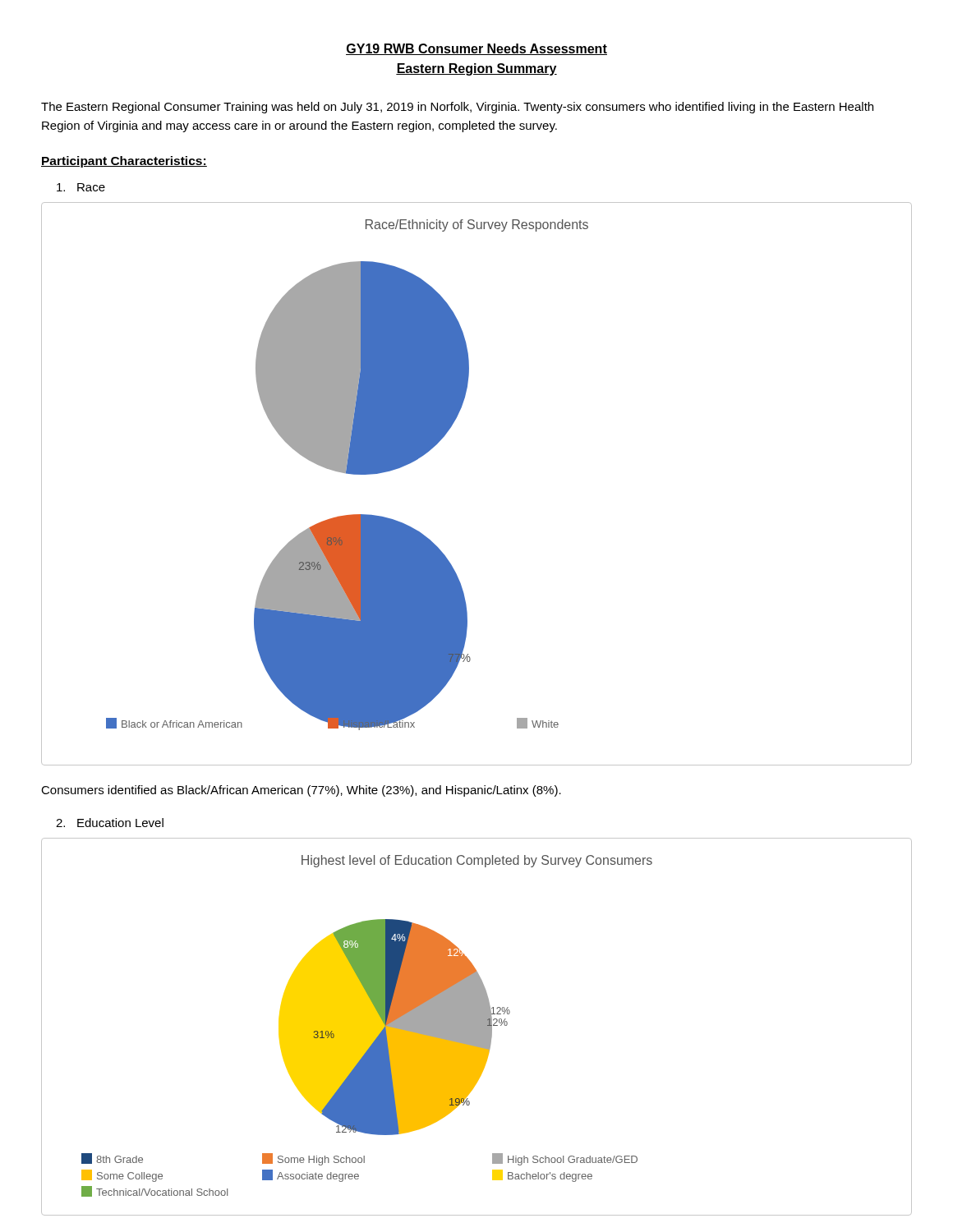Locate the element starting "GY19 RWB Consumer Needs AssessmentEastern"

click(476, 59)
